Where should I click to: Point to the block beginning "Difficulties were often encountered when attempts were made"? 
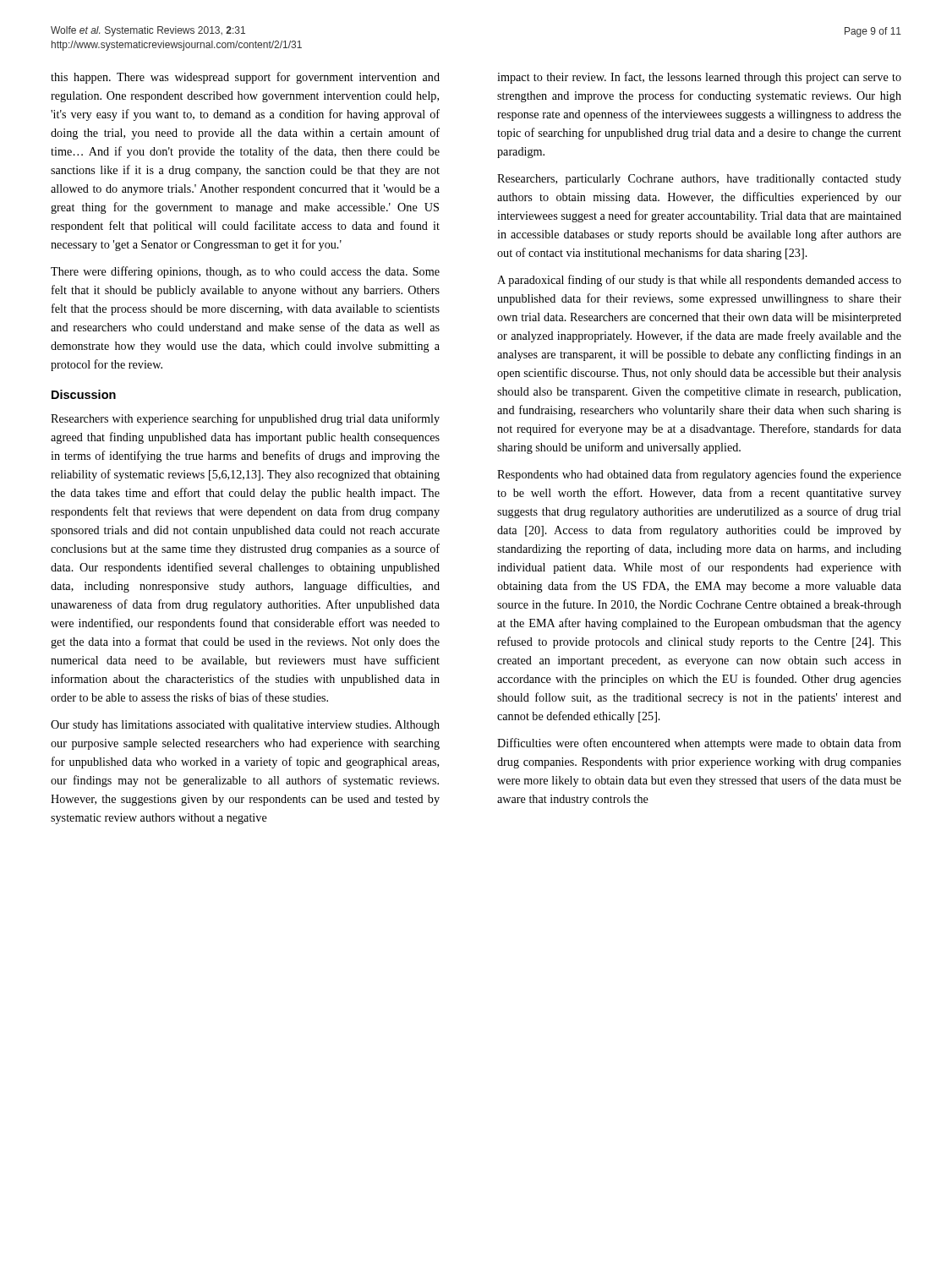coord(699,771)
